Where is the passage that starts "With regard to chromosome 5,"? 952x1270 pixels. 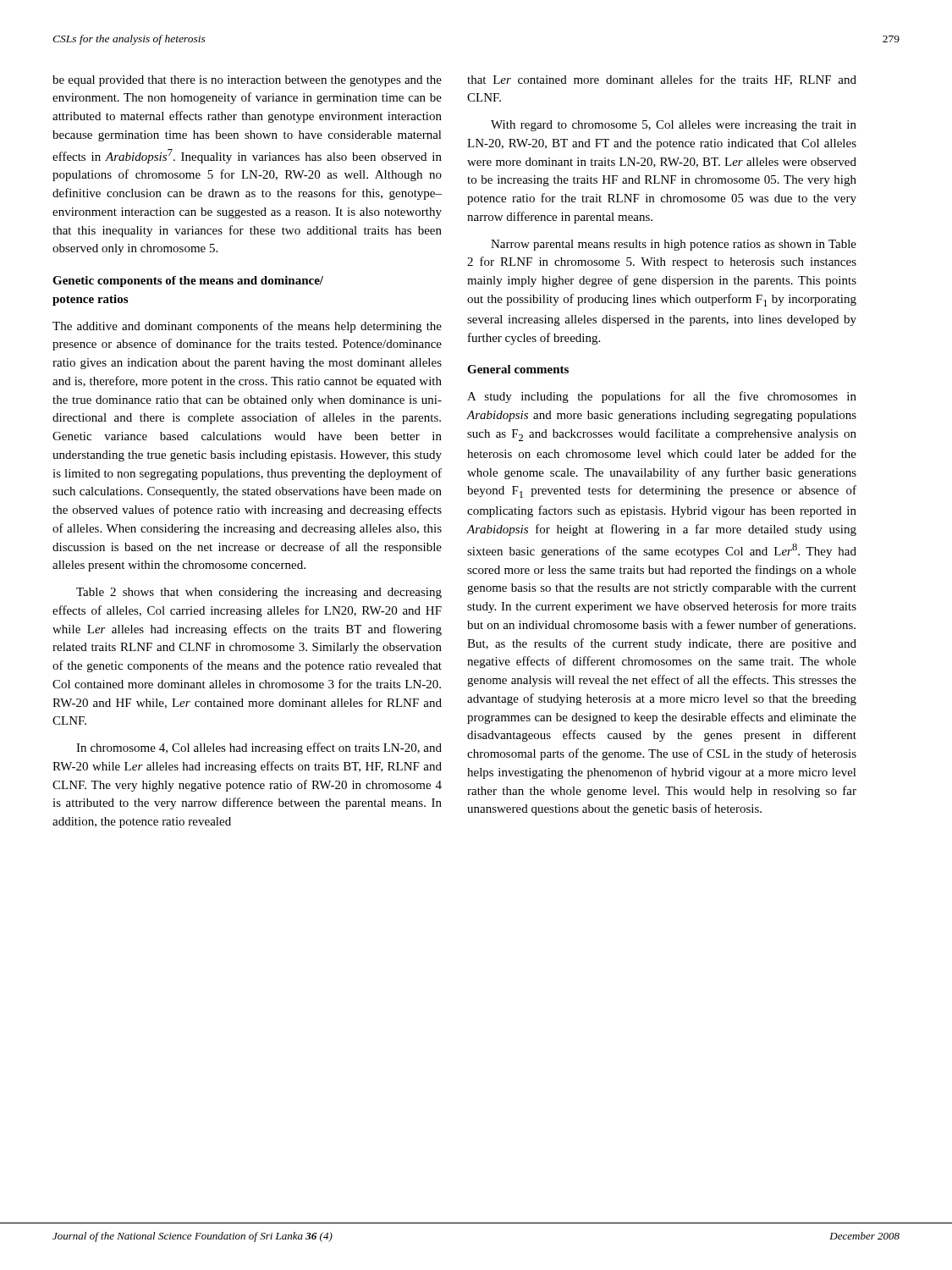click(x=662, y=171)
